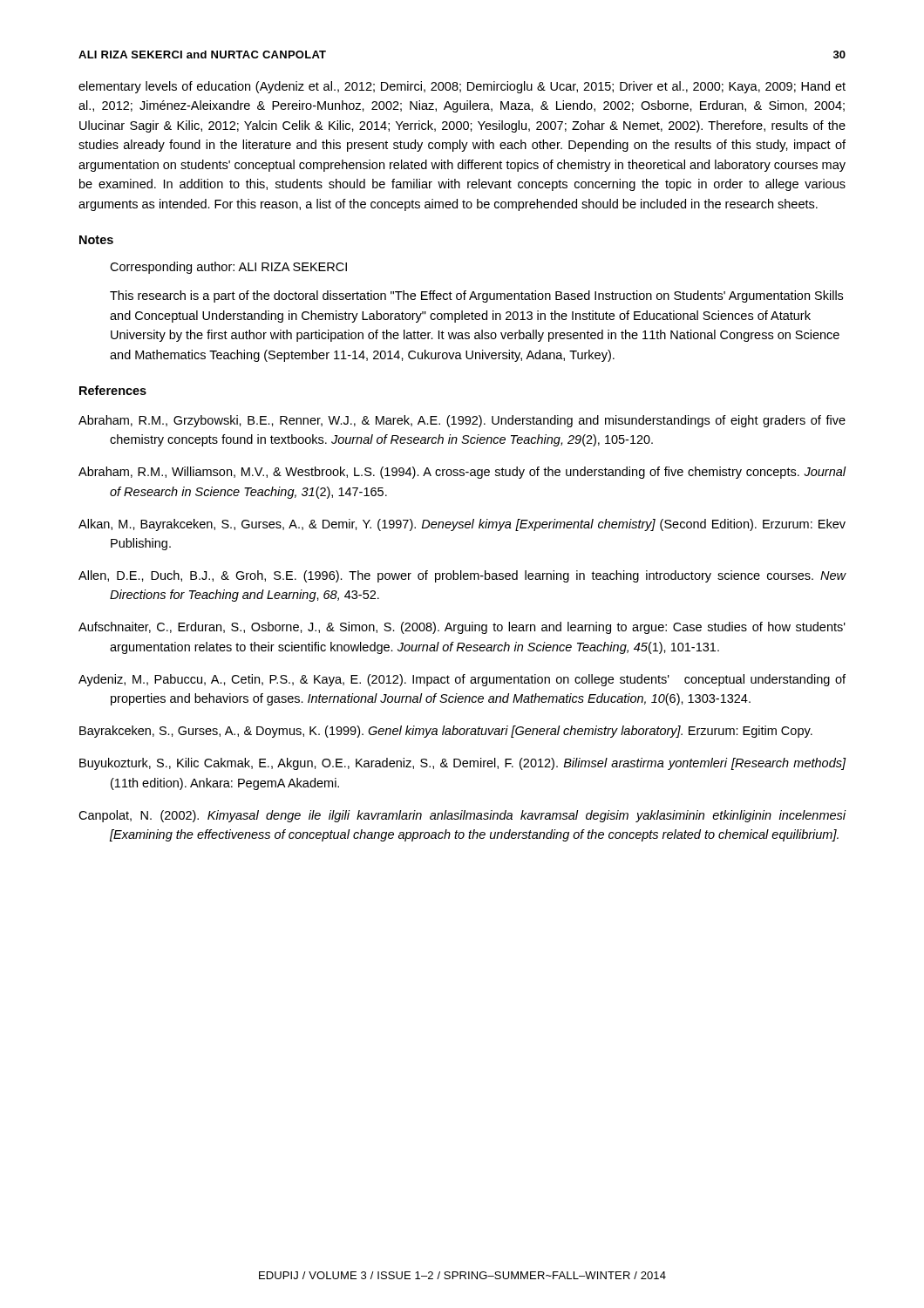Find the list item that says "Aufschnaiter, C., Erduran,"
Image resolution: width=924 pixels, height=1308 pixels.
(x=462, y=637)
